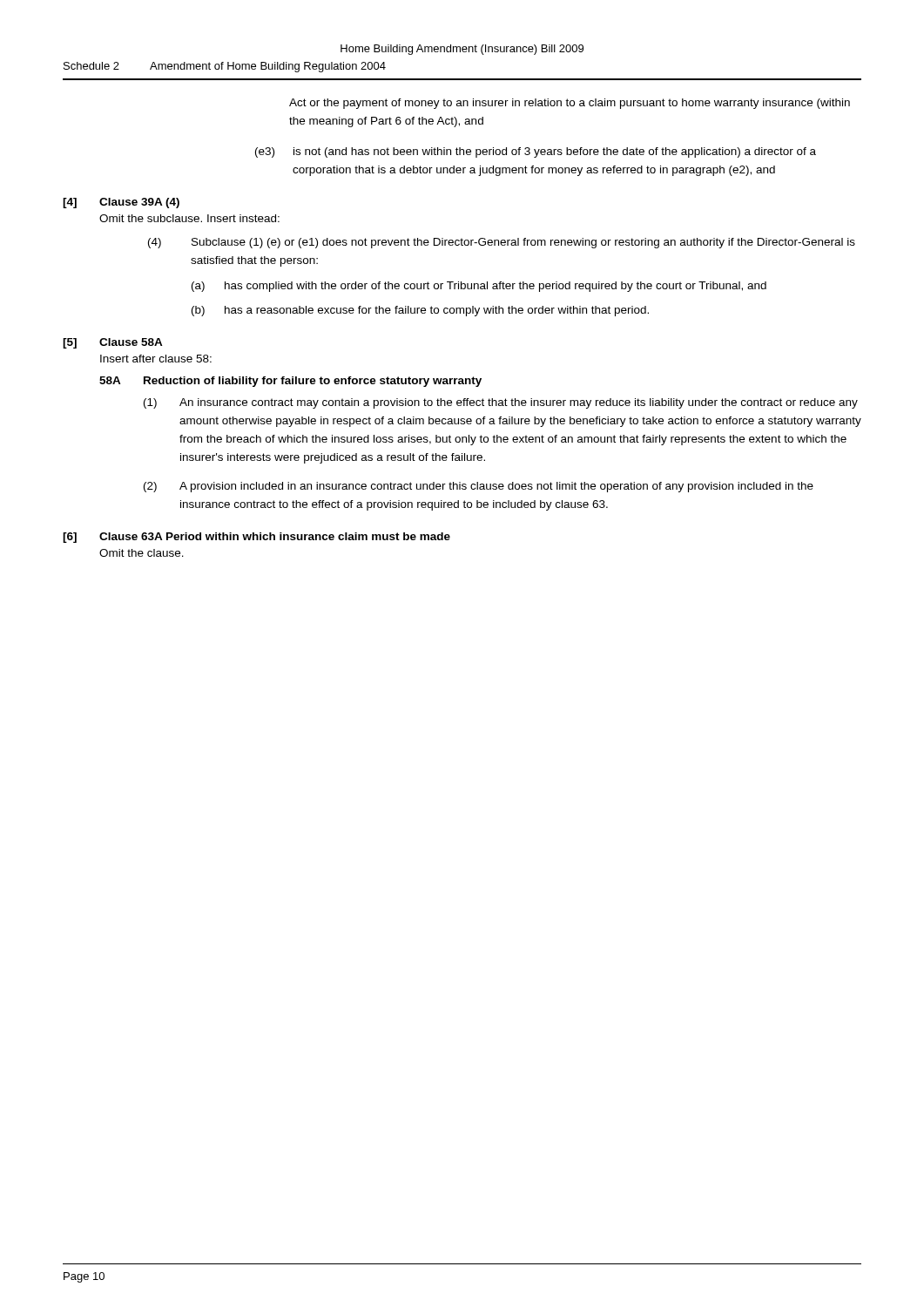Click where it says "[4] Clause 39A (4)"
Viewport: 924px width, 1307px height.
pos(121,201)
